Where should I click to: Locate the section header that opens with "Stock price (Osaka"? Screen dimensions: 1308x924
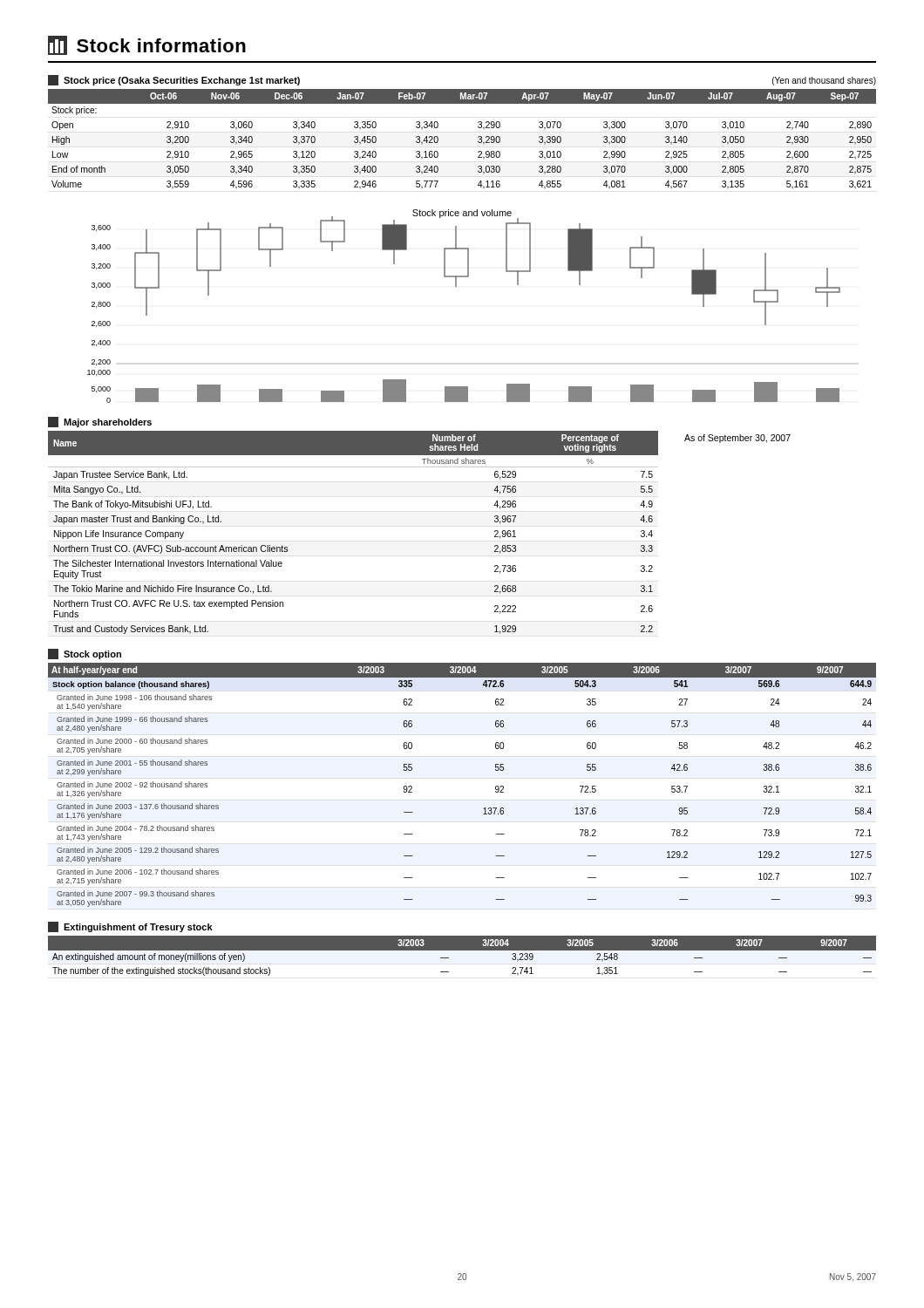(462, 80)
